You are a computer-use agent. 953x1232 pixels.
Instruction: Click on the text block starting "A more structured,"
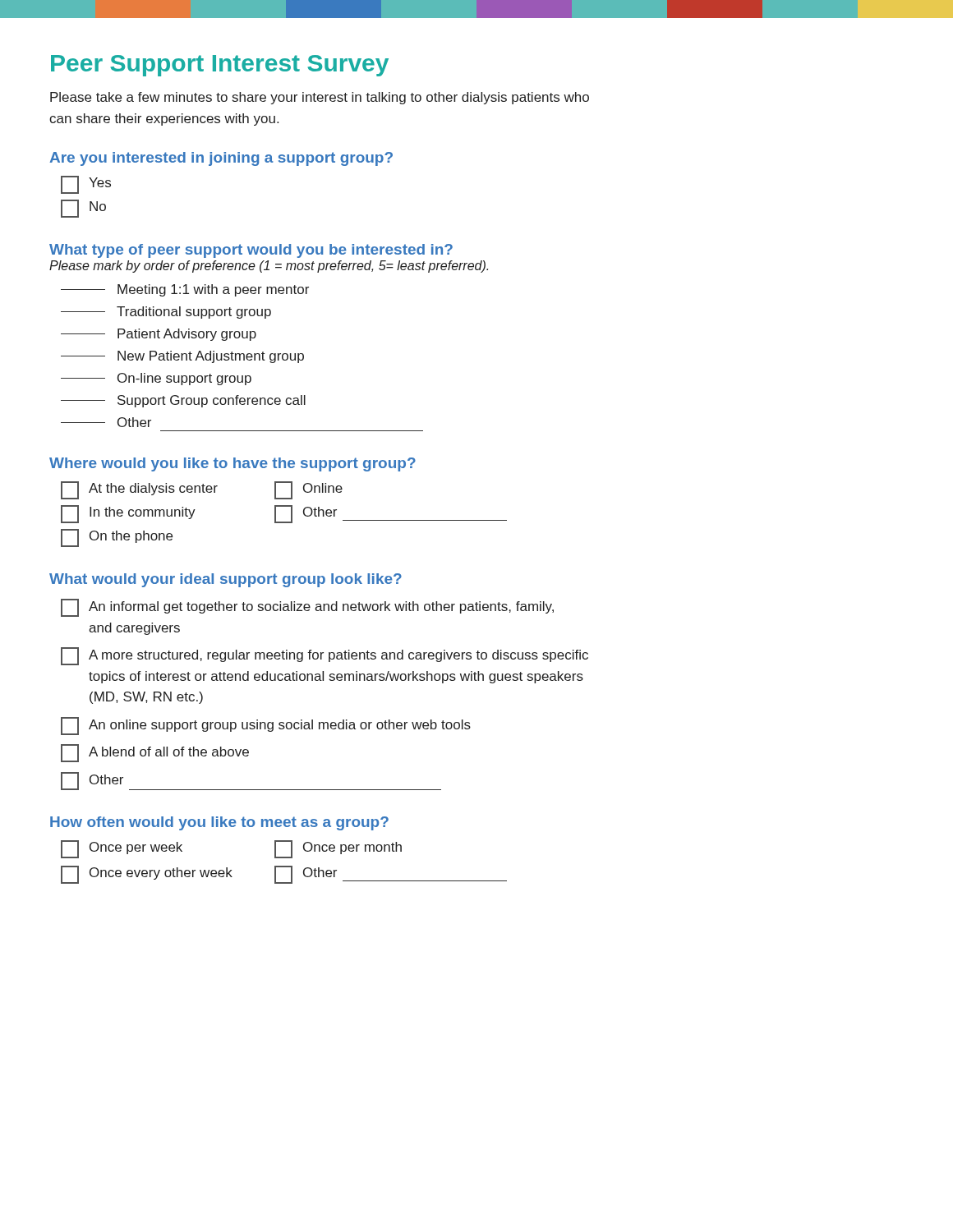[325, 676]
